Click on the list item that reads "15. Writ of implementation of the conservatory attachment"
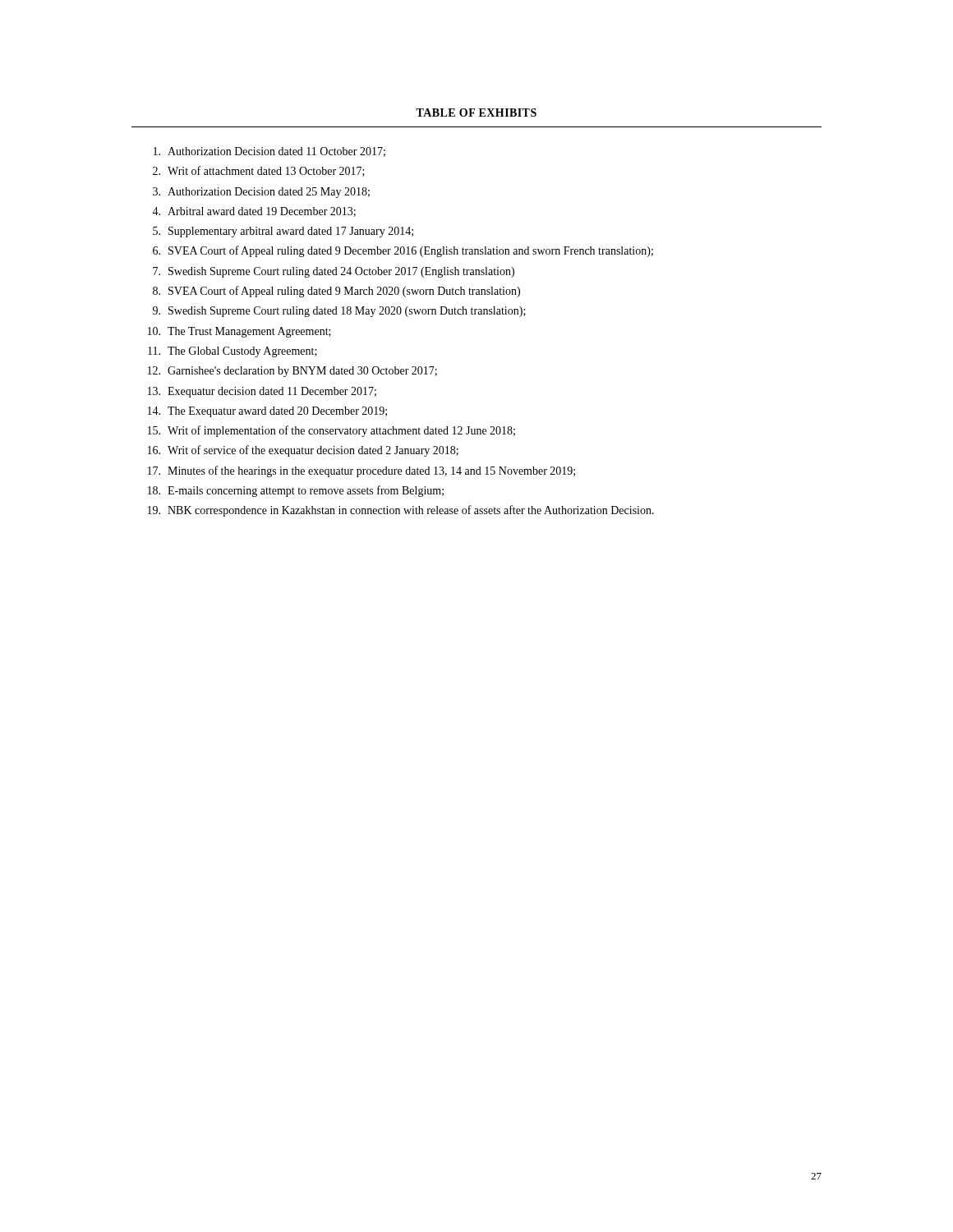This screenshot has width=953, height=1232. (476, 431)
